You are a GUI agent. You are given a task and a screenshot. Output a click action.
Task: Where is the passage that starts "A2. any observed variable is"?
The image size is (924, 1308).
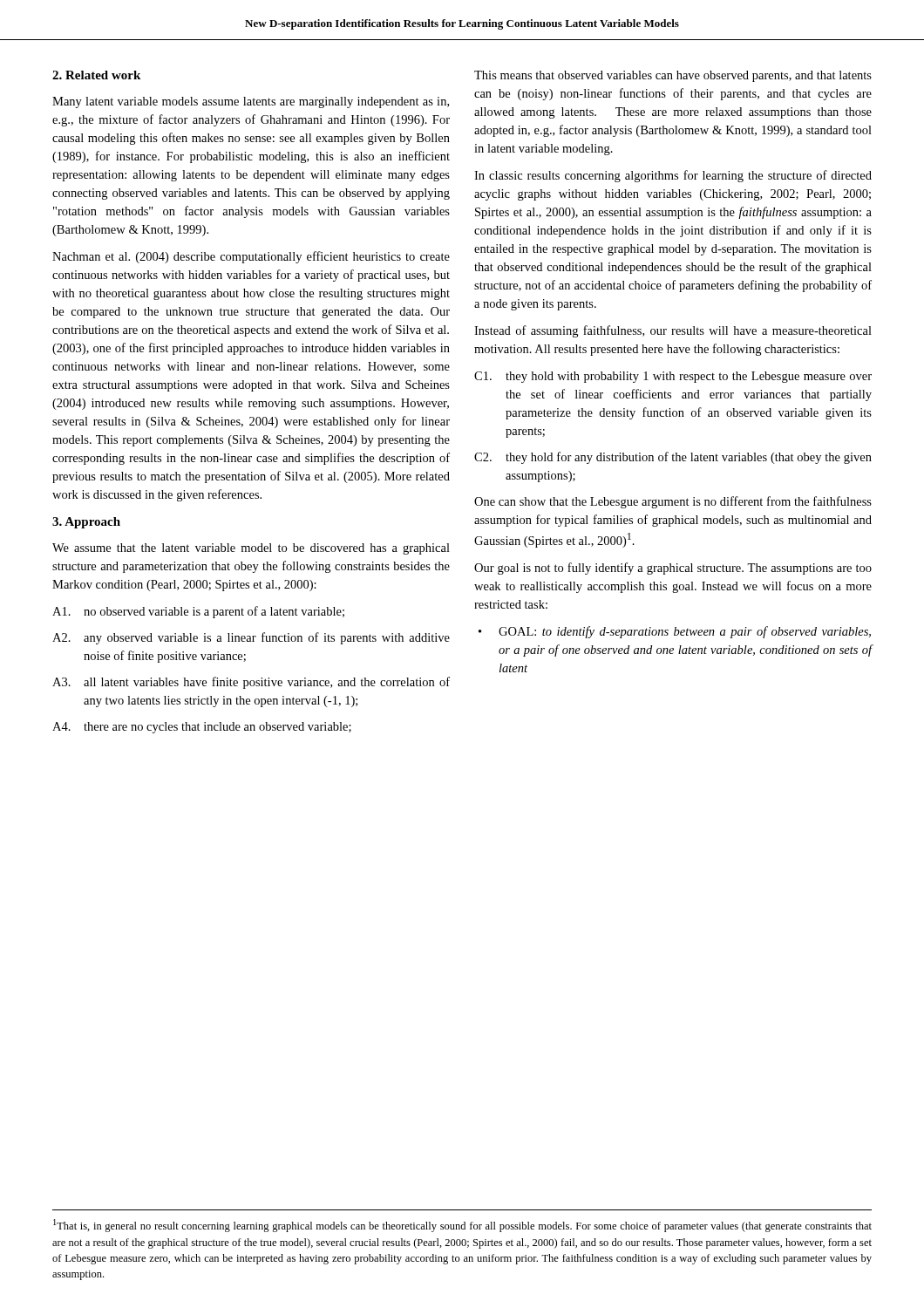[251, 647]
